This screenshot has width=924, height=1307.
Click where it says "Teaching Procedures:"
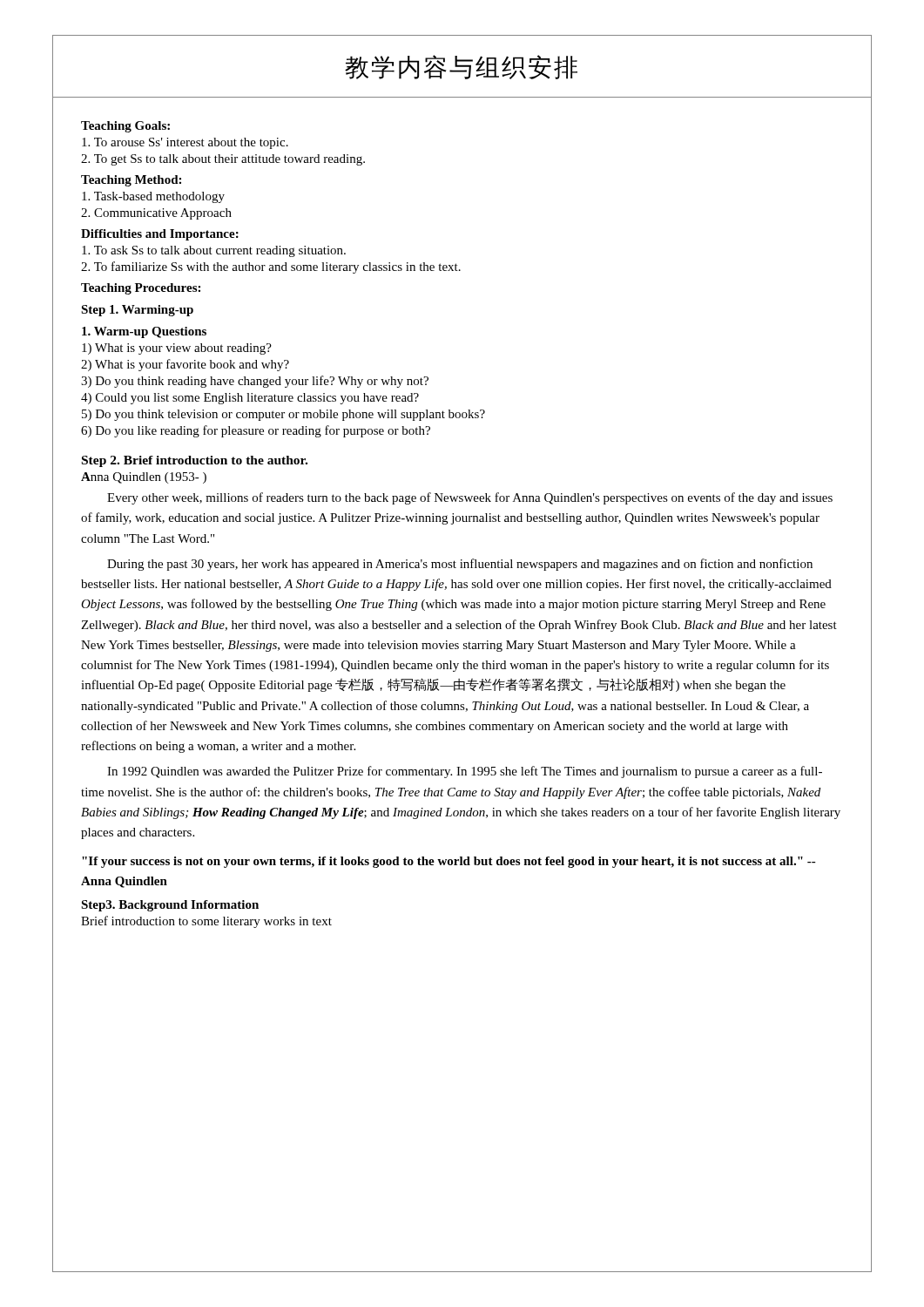pyautogui.click(x=141, y=288)
